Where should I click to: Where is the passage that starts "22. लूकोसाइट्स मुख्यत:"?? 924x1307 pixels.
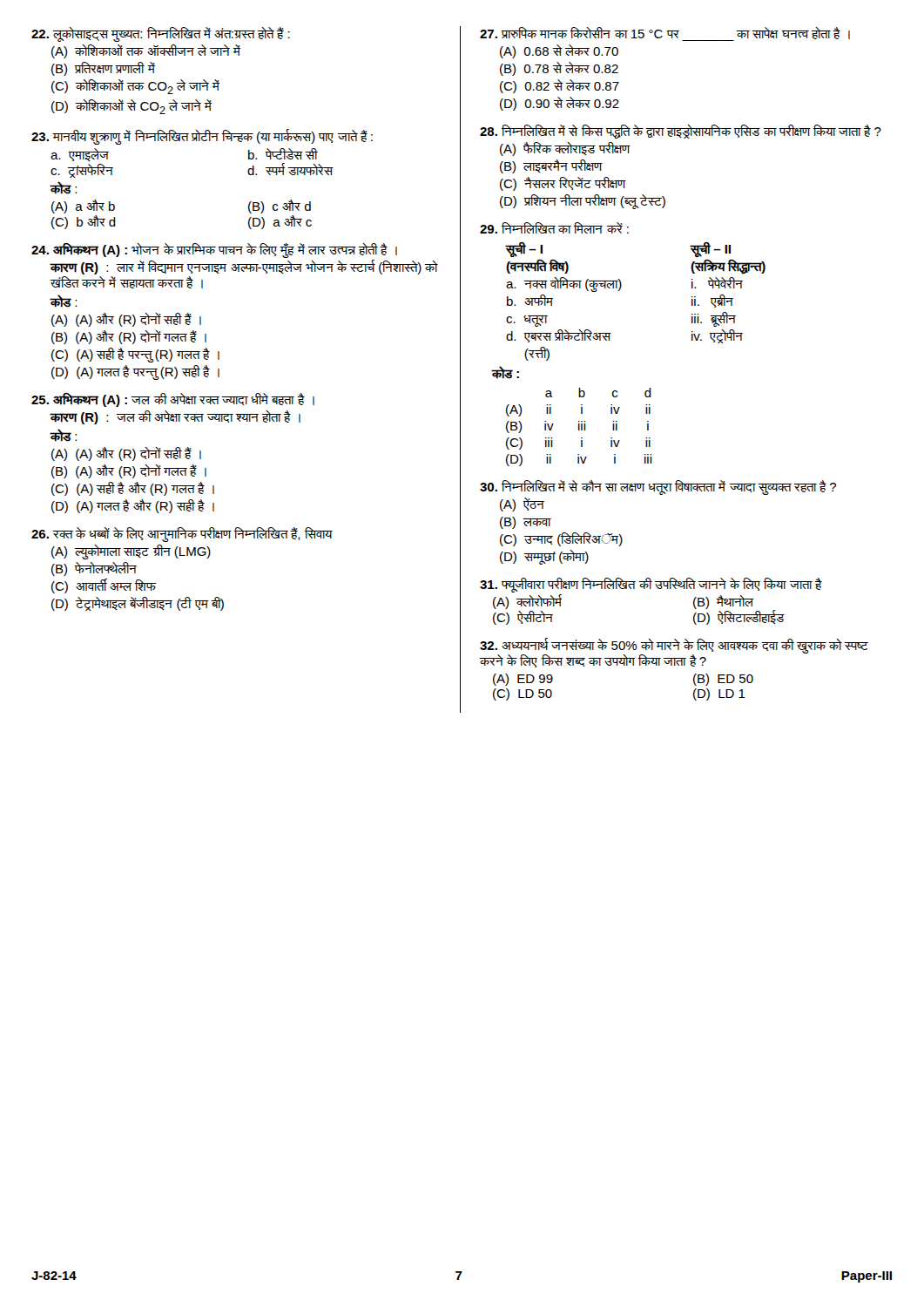tap(161, 34)
